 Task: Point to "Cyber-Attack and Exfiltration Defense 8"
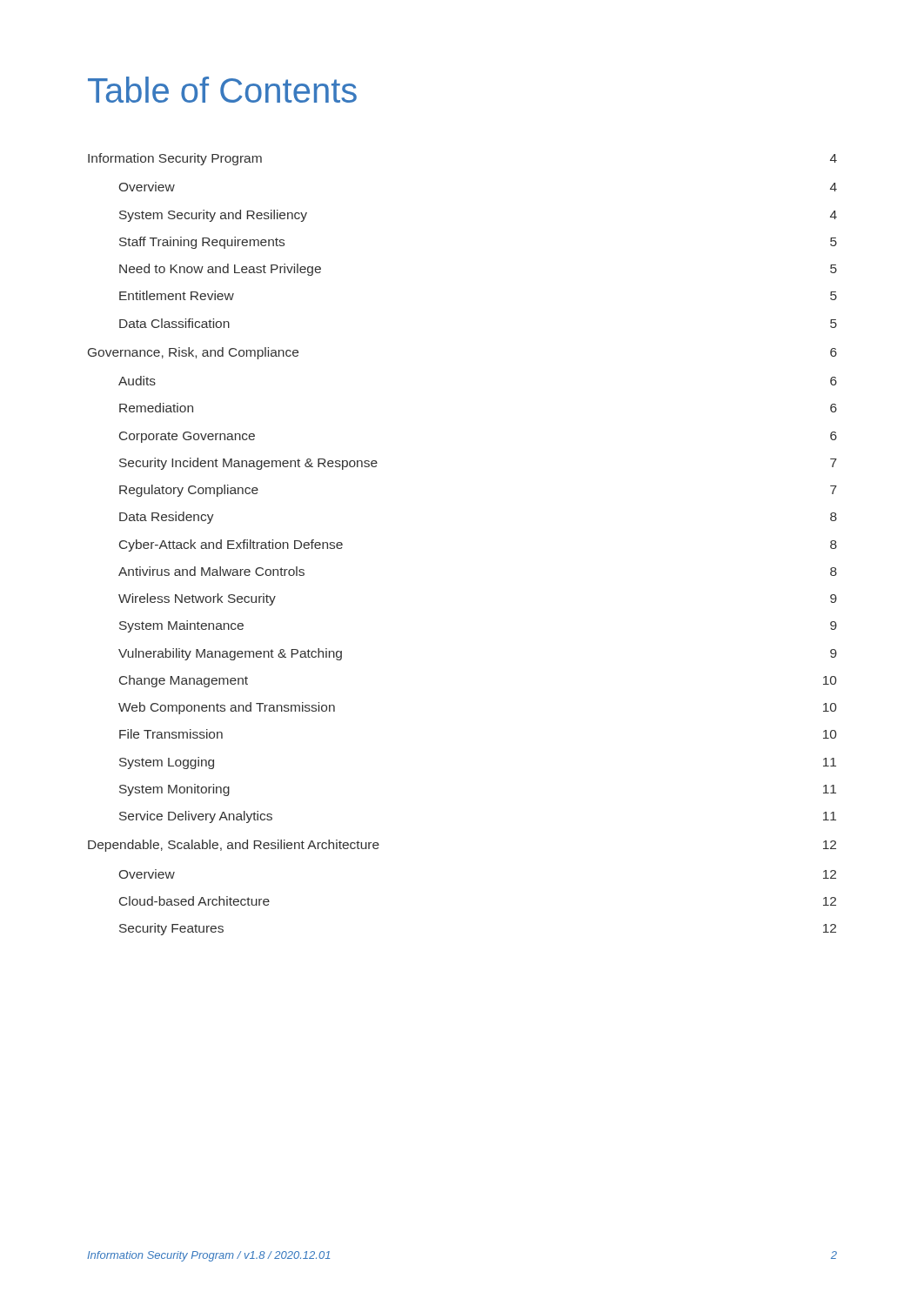[231, 545]
